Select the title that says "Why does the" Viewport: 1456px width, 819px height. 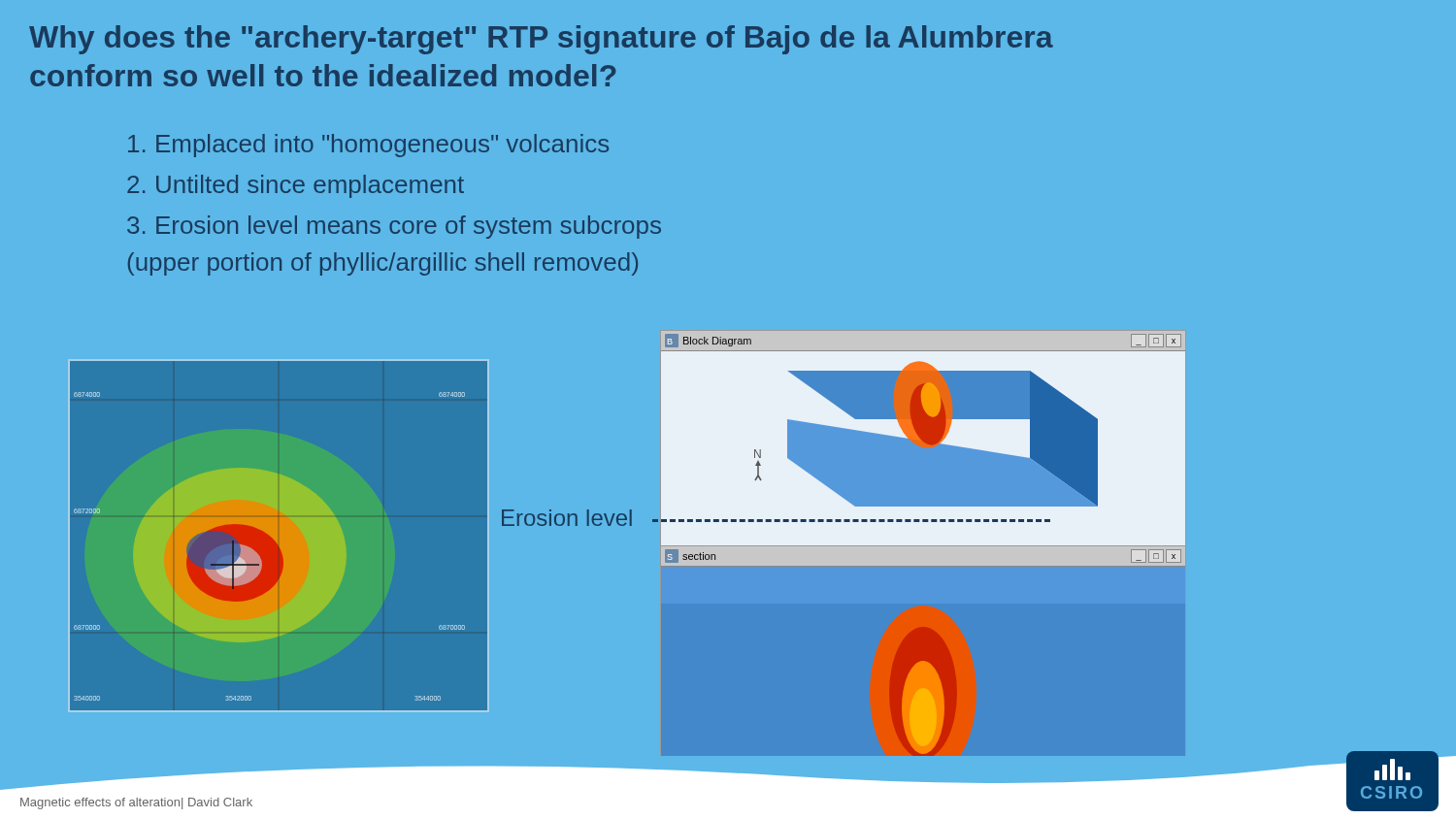point(541,56)
